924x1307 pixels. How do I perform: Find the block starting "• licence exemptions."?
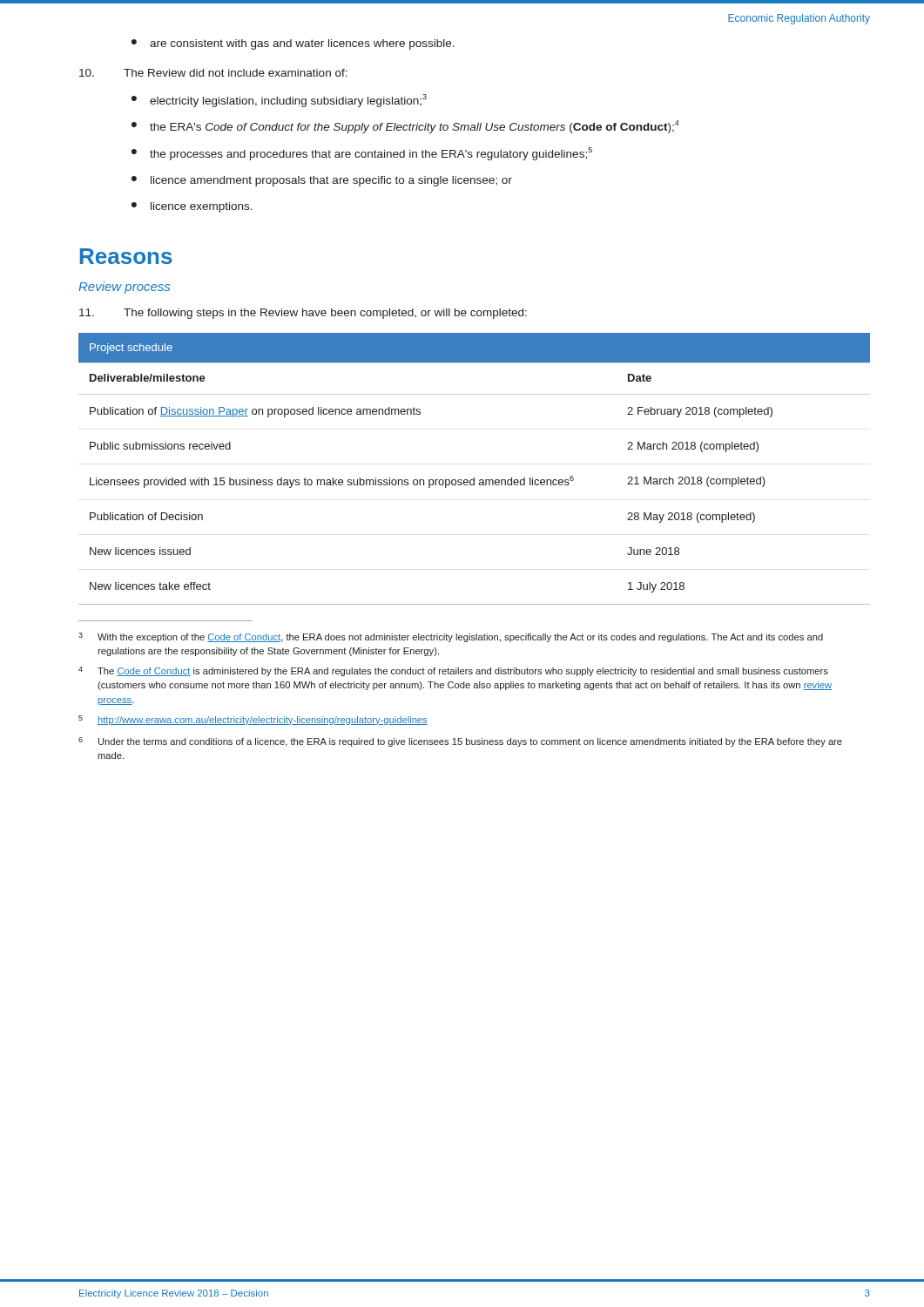point(192,207)
